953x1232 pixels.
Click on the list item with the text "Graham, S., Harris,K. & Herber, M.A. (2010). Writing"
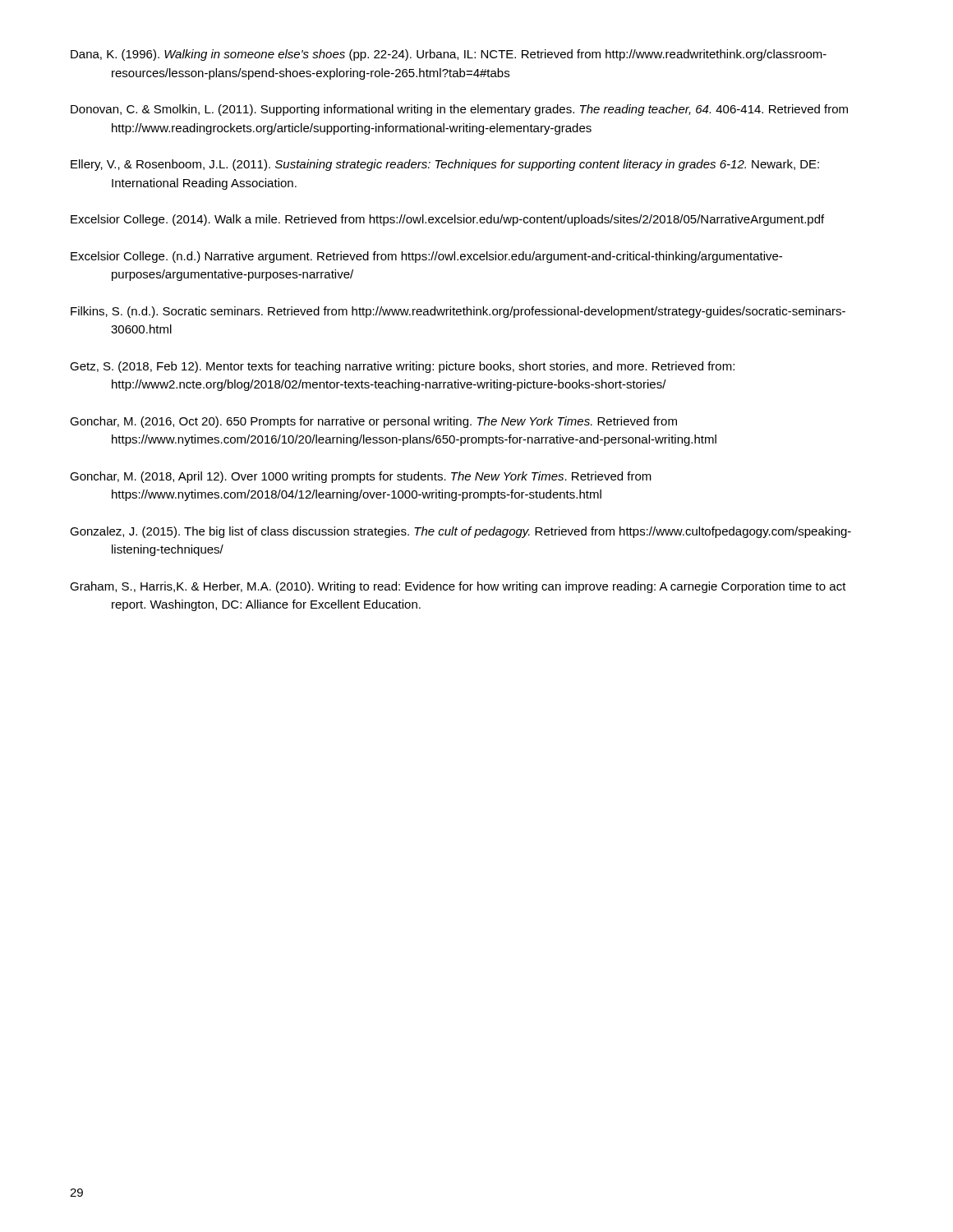458,595
